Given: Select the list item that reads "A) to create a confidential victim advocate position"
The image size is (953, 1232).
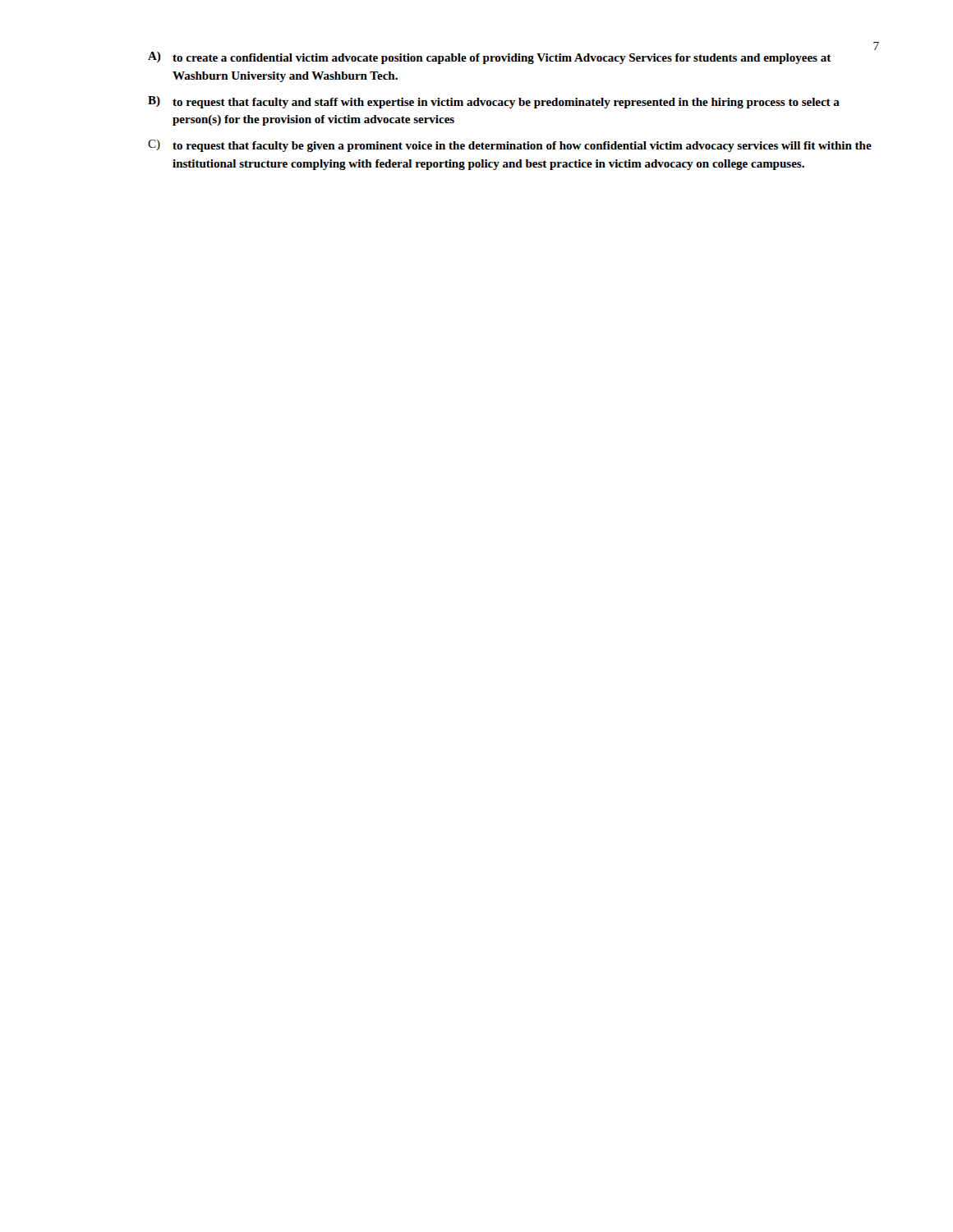Looking at the screenshot, I should pyautogui.click(x=513, y=67).
